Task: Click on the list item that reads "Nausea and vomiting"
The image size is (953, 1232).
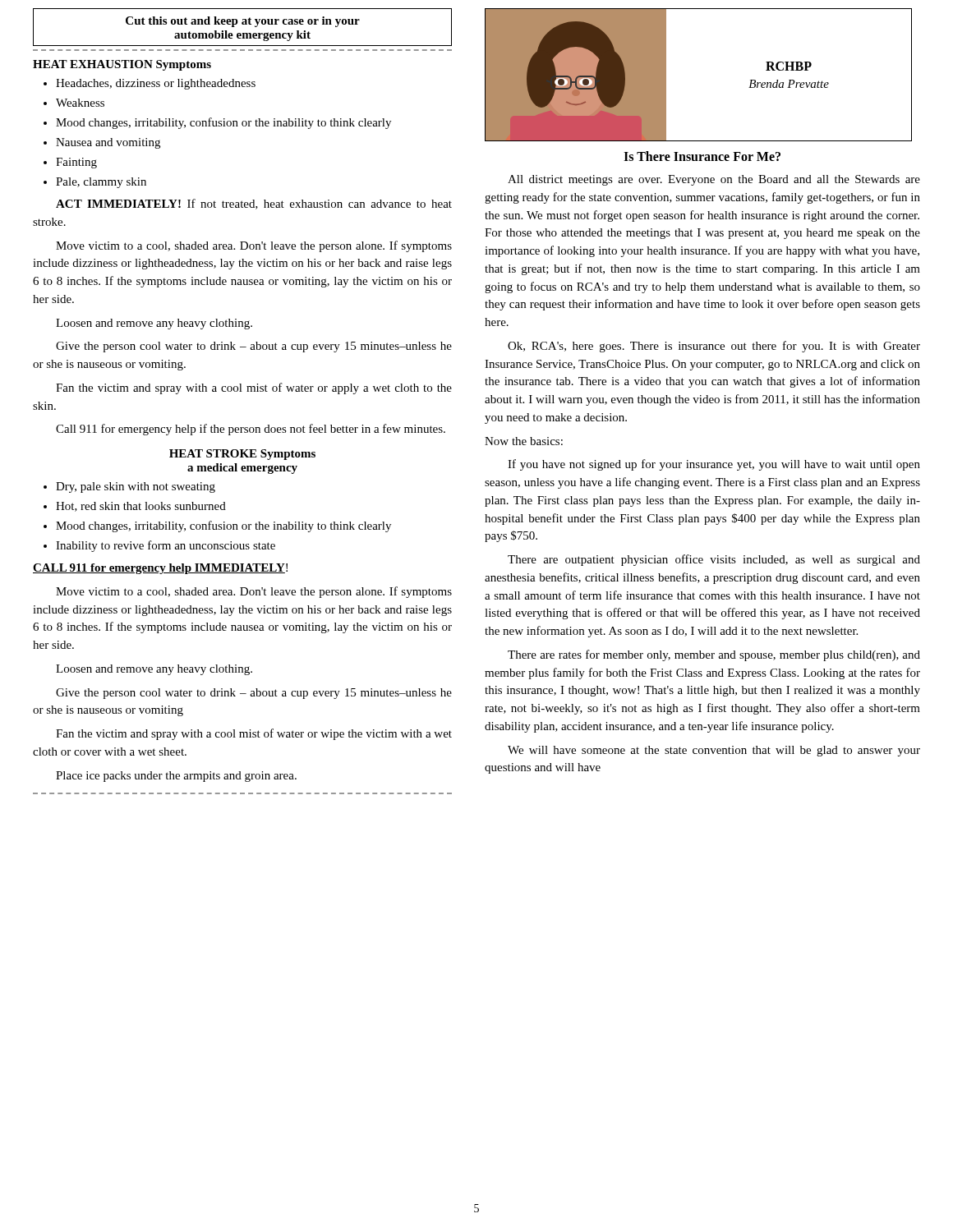Action: (108, 142)
